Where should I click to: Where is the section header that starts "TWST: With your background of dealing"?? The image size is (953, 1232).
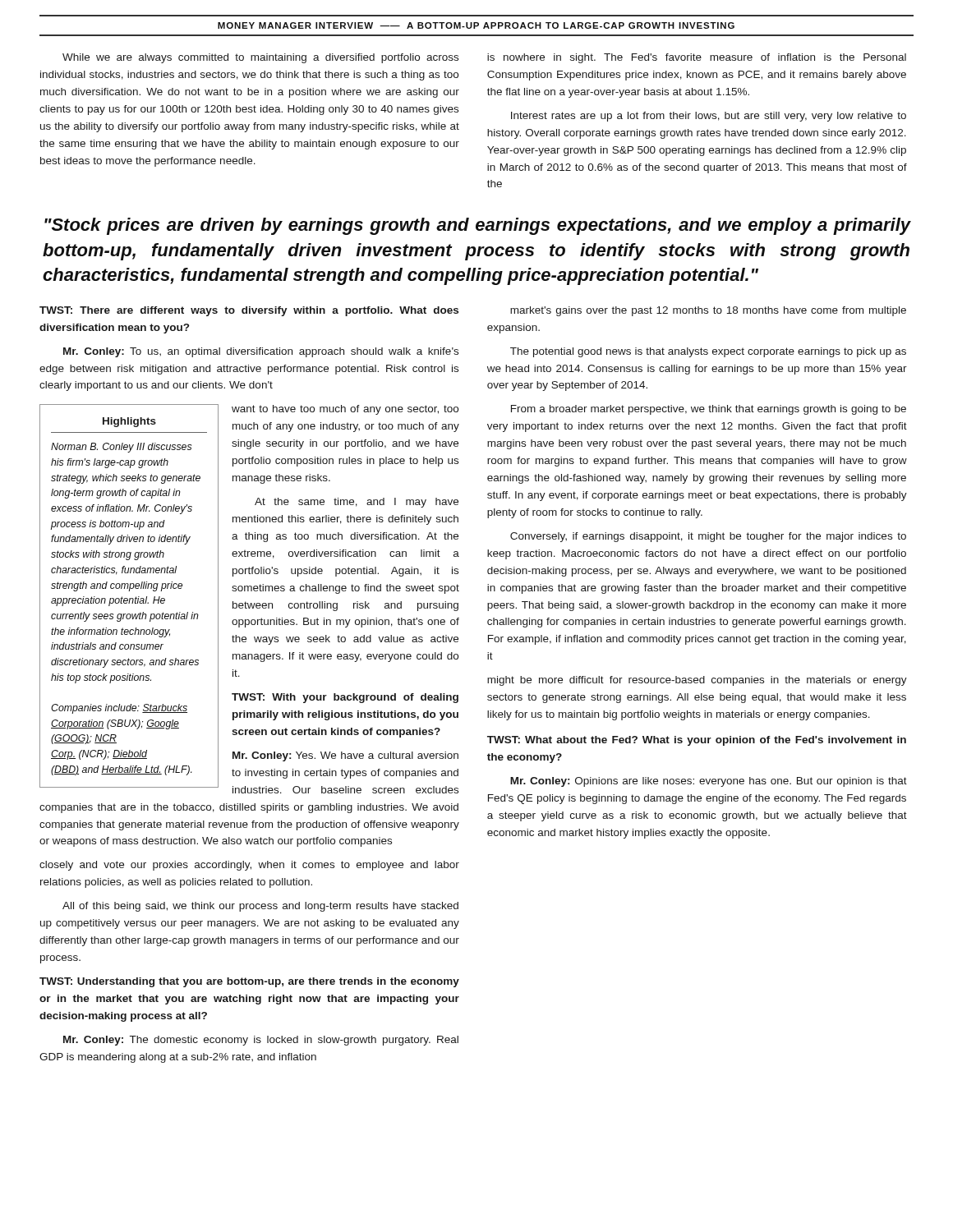pyautogui.click(x=345, y=714)
